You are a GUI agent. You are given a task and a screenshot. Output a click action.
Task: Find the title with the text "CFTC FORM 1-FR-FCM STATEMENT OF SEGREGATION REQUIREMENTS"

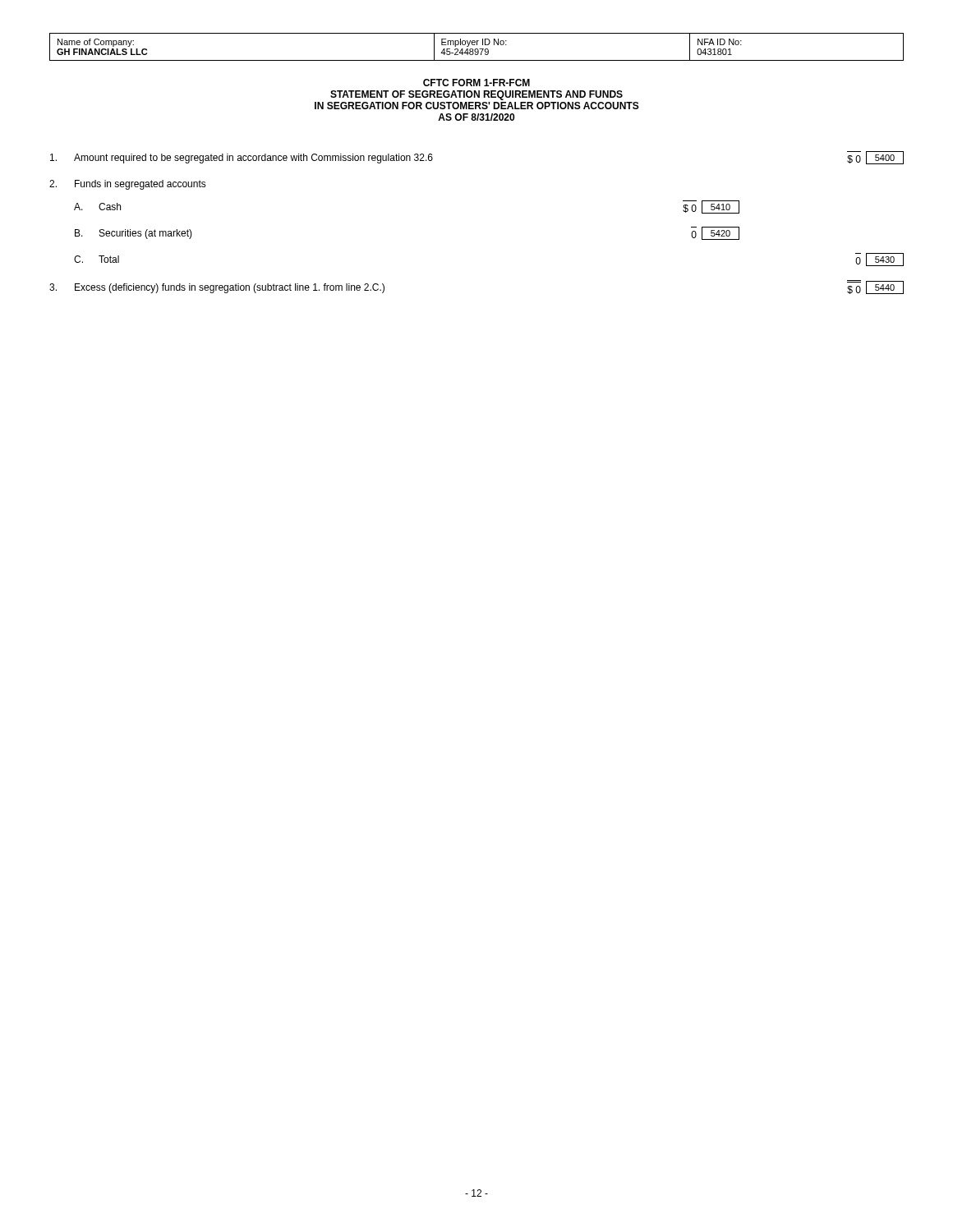(476, 100)
